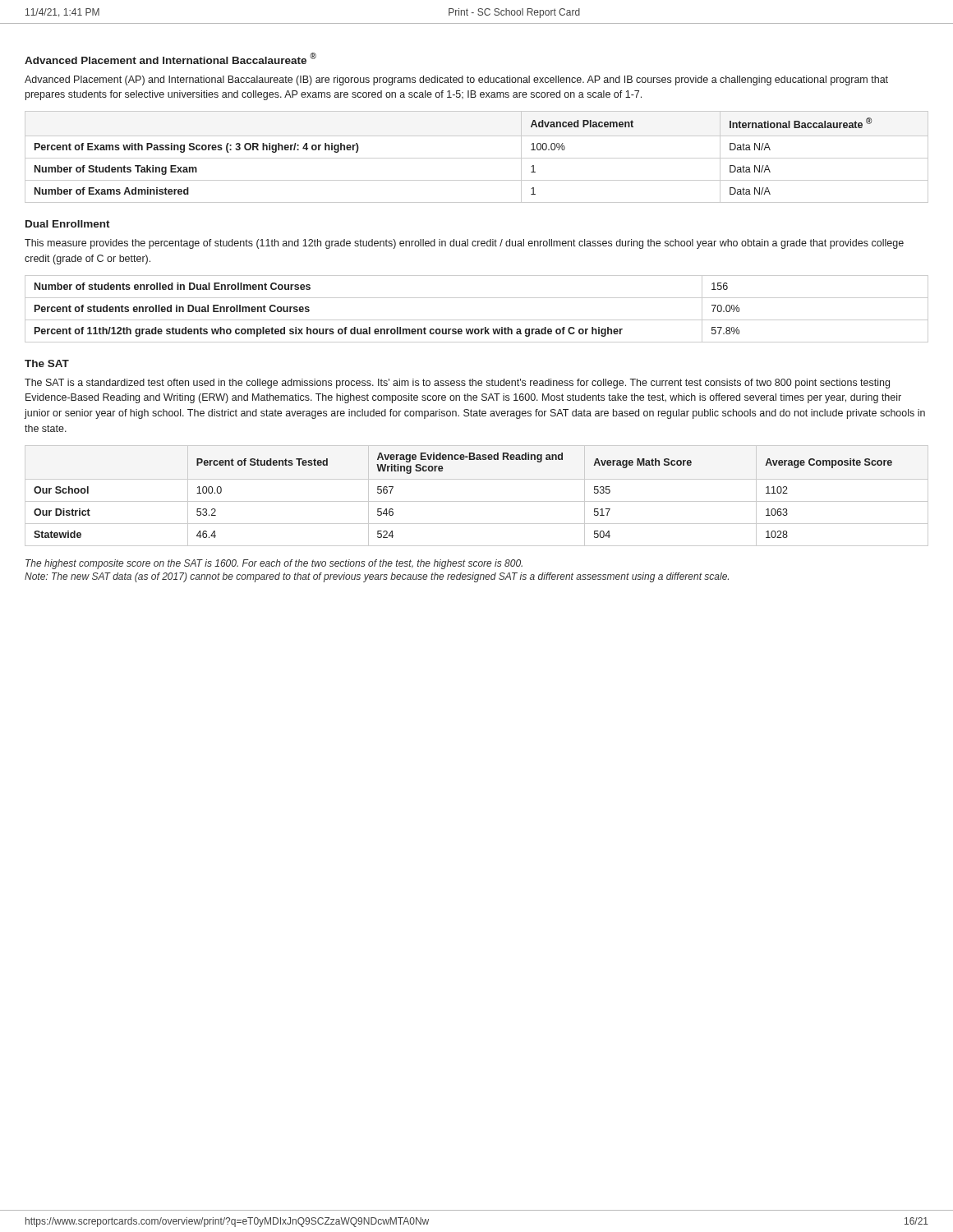This screenshot has width=953, height=1232.
Task: Find the text block with the text "Advanced Placement (AP) and International Baccalaureate"
Action: (456, 87)
